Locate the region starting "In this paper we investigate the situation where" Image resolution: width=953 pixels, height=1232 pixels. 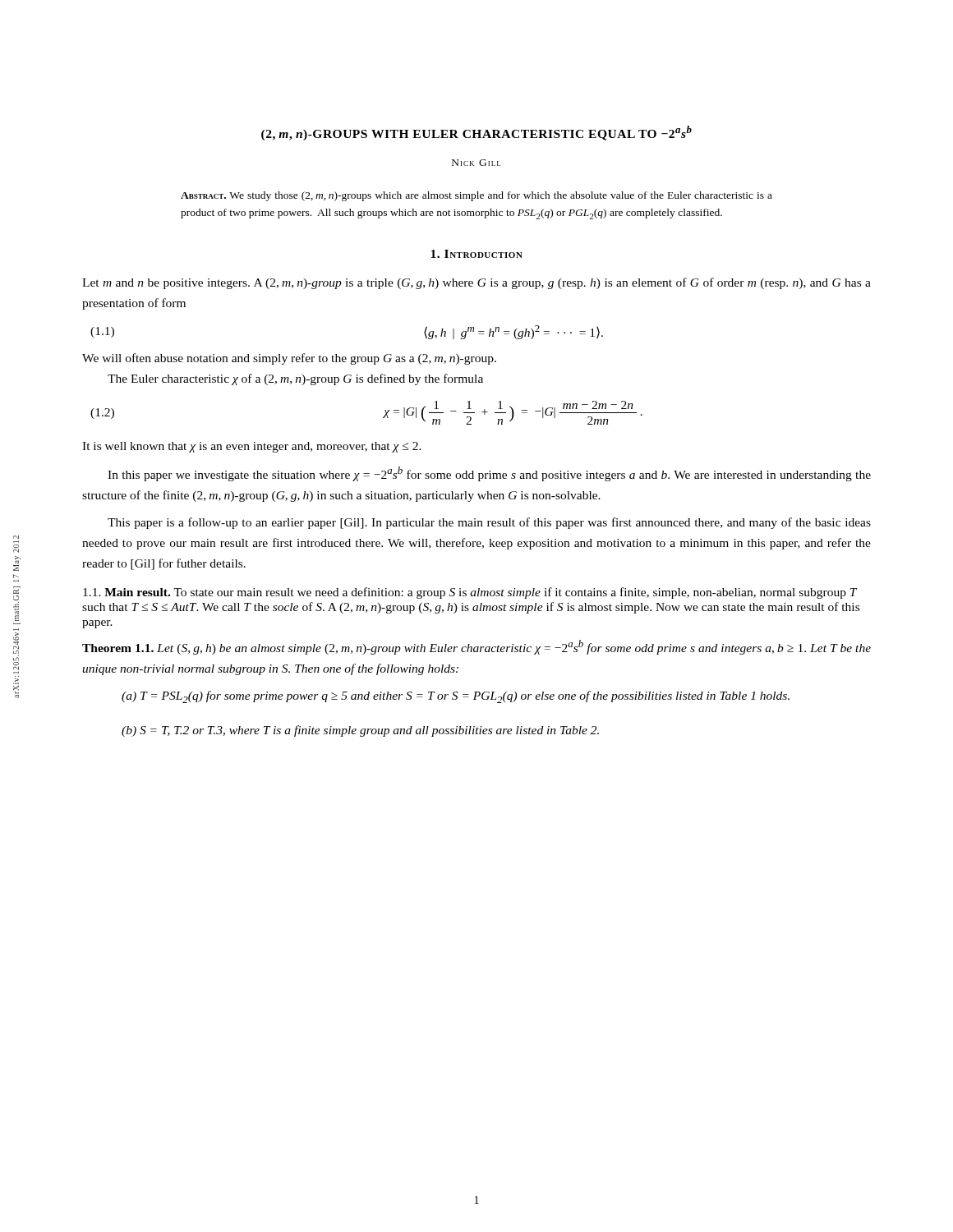(x=476, y=483)
